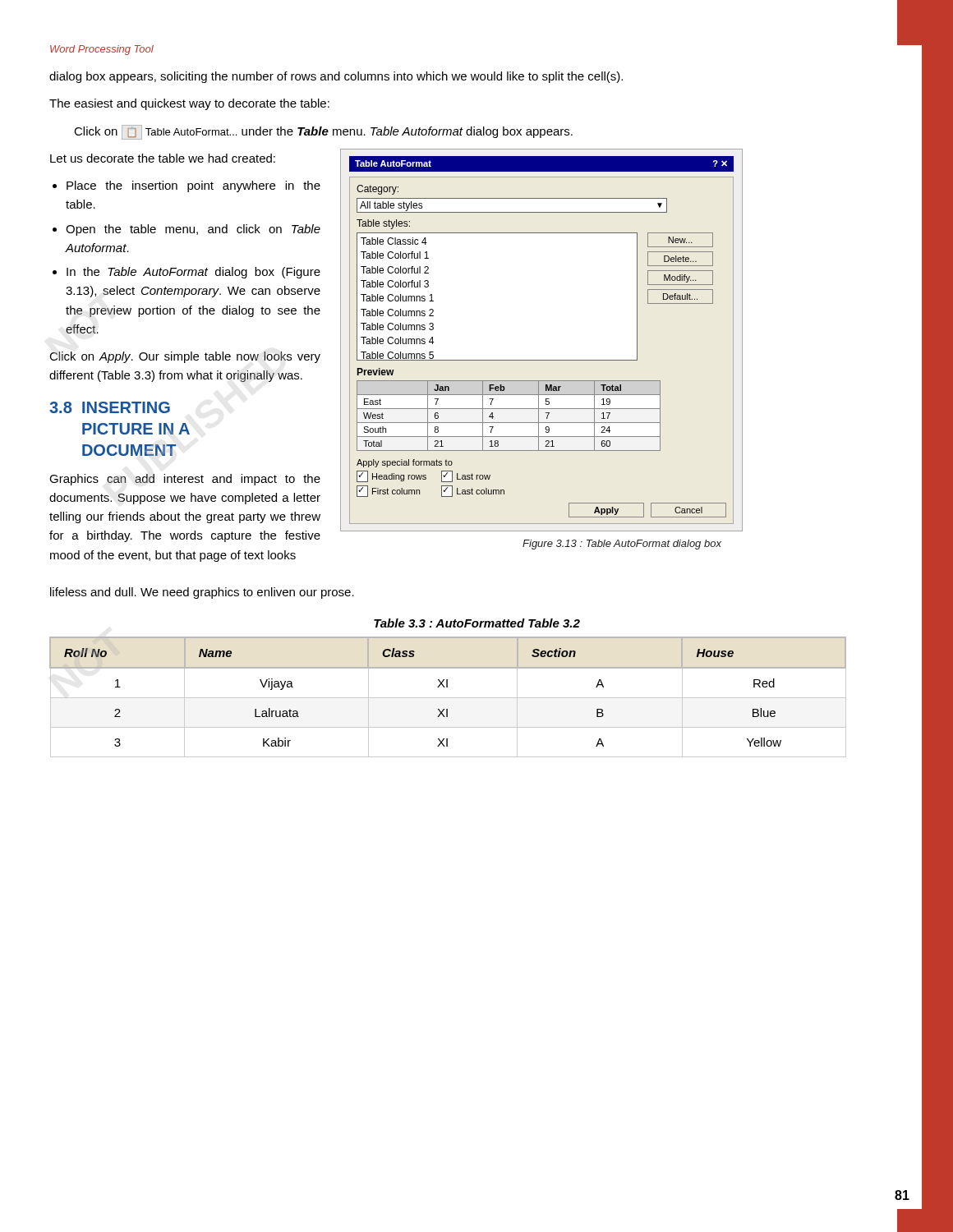Click on the element starting "Graphics can add"
Screen dimensions: 1232x953
[x=185, y=516]
